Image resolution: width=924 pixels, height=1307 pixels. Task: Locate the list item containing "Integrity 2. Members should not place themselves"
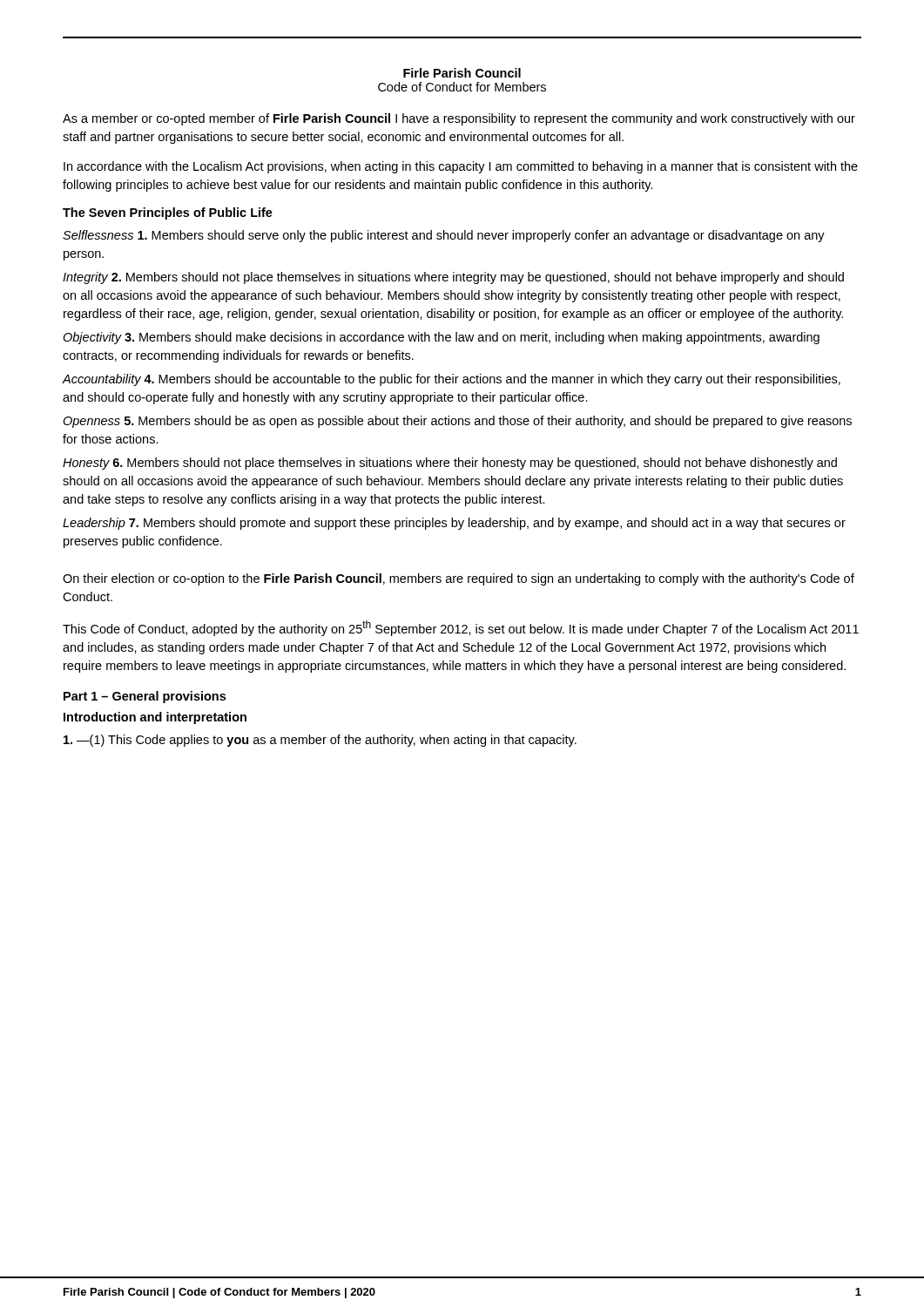coord(454,295)
